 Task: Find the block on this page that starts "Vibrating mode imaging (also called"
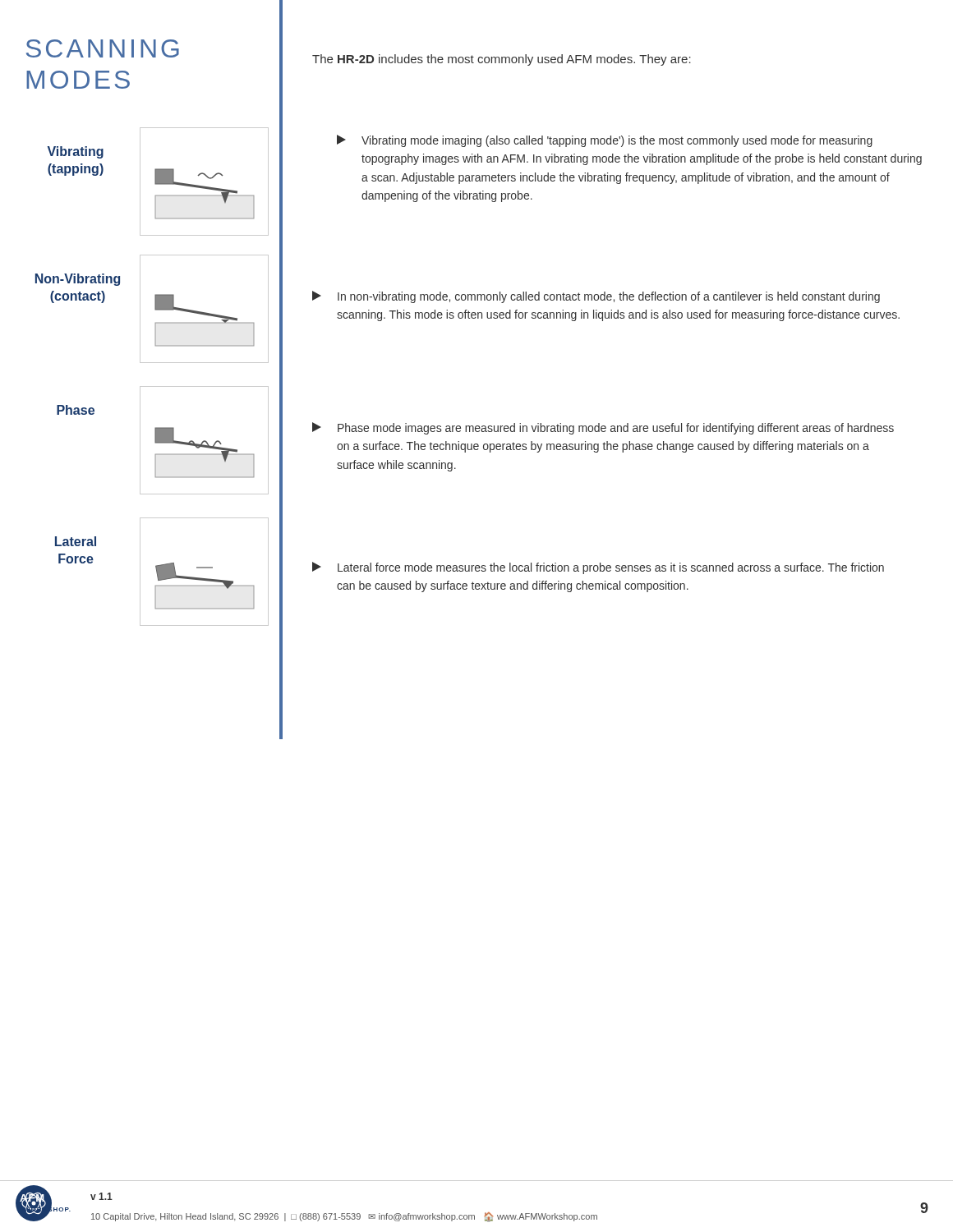633,168
